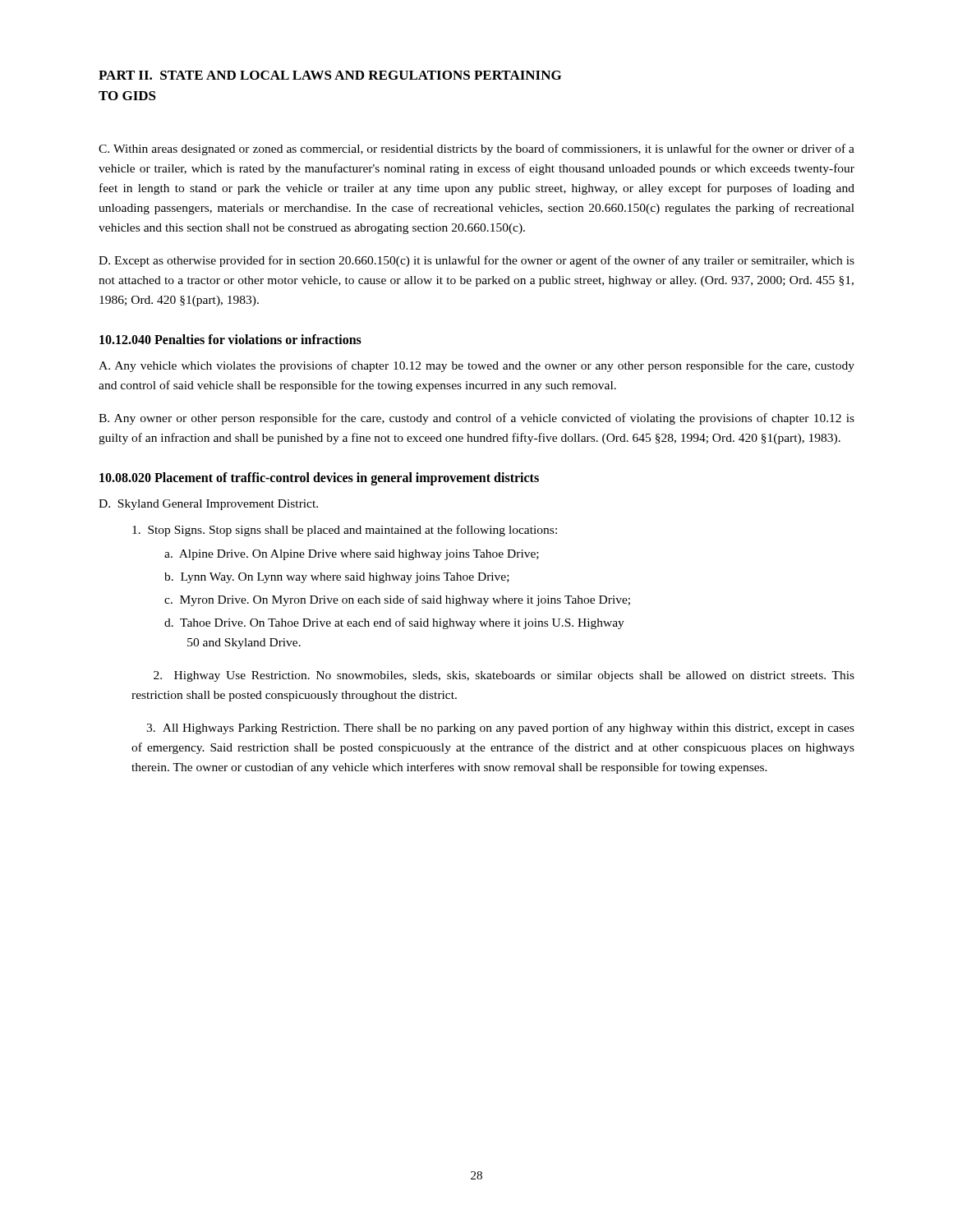This screenshot has width=953, height=1232.
Task: Click on the block starting "Stop Signs. Stop"
Action: 345,530
